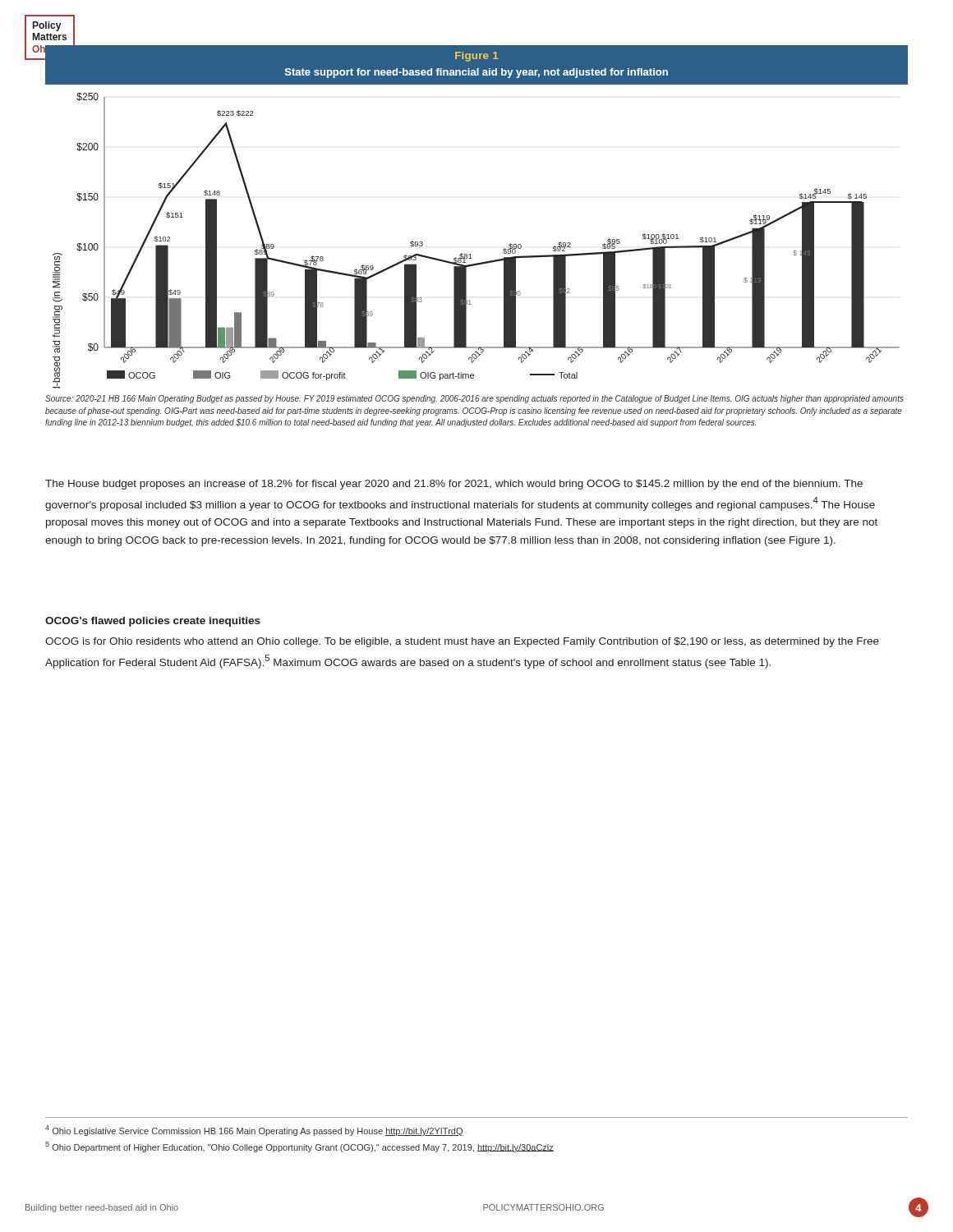Locate a bar chart

point(476,237)
